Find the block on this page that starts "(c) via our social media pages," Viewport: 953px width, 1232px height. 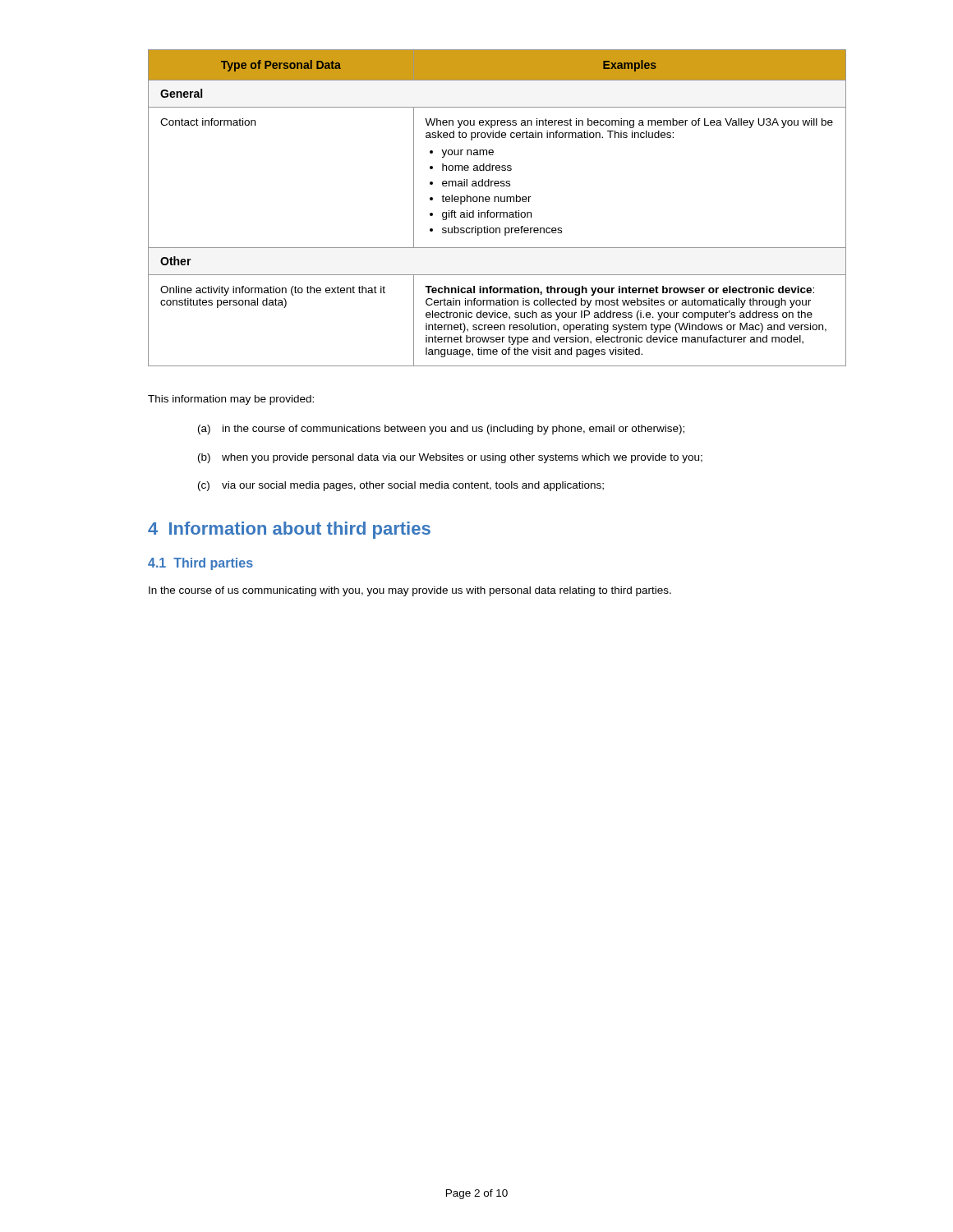[x=522, y=485]
